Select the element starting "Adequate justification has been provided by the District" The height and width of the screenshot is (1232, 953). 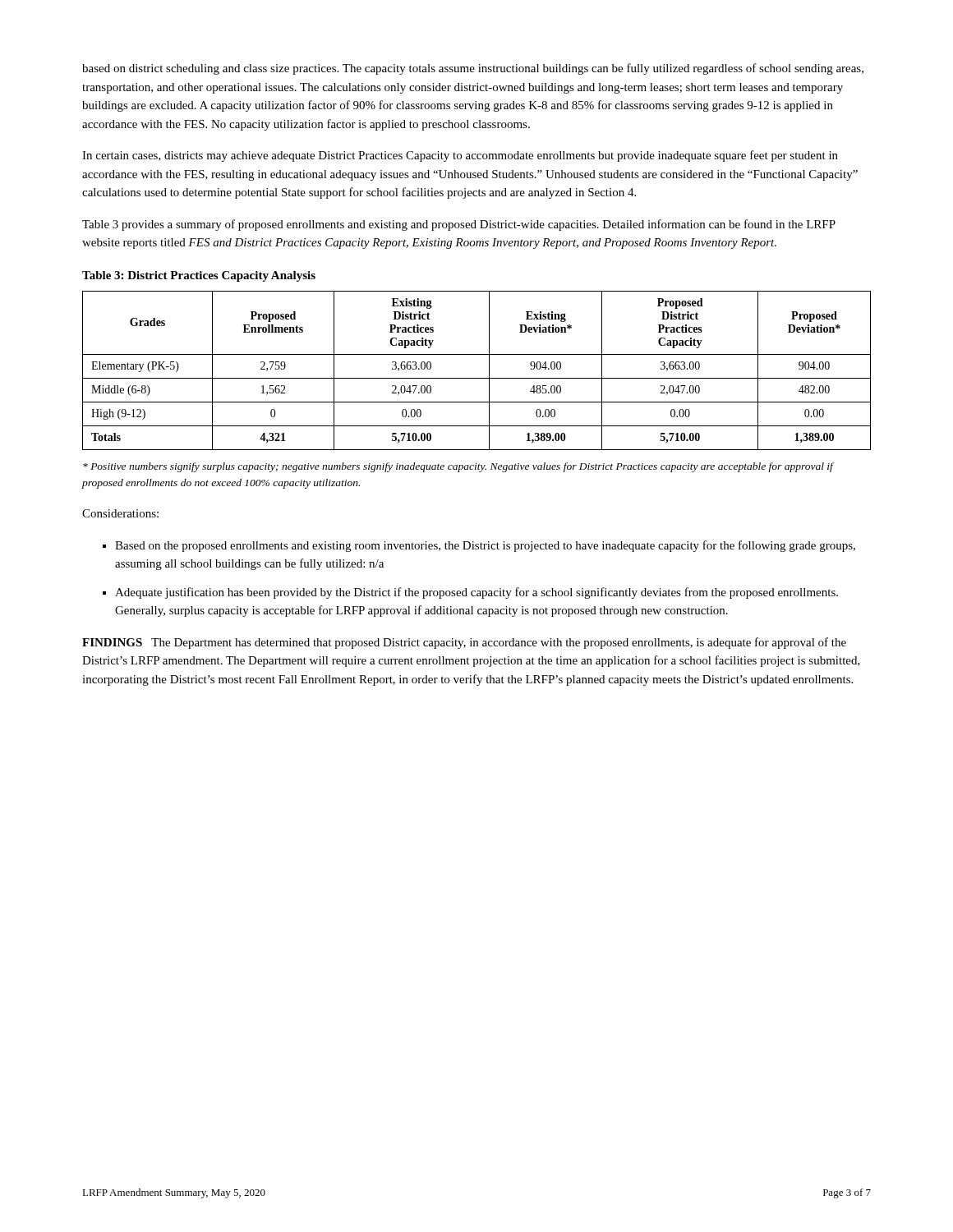pos(477,601)
